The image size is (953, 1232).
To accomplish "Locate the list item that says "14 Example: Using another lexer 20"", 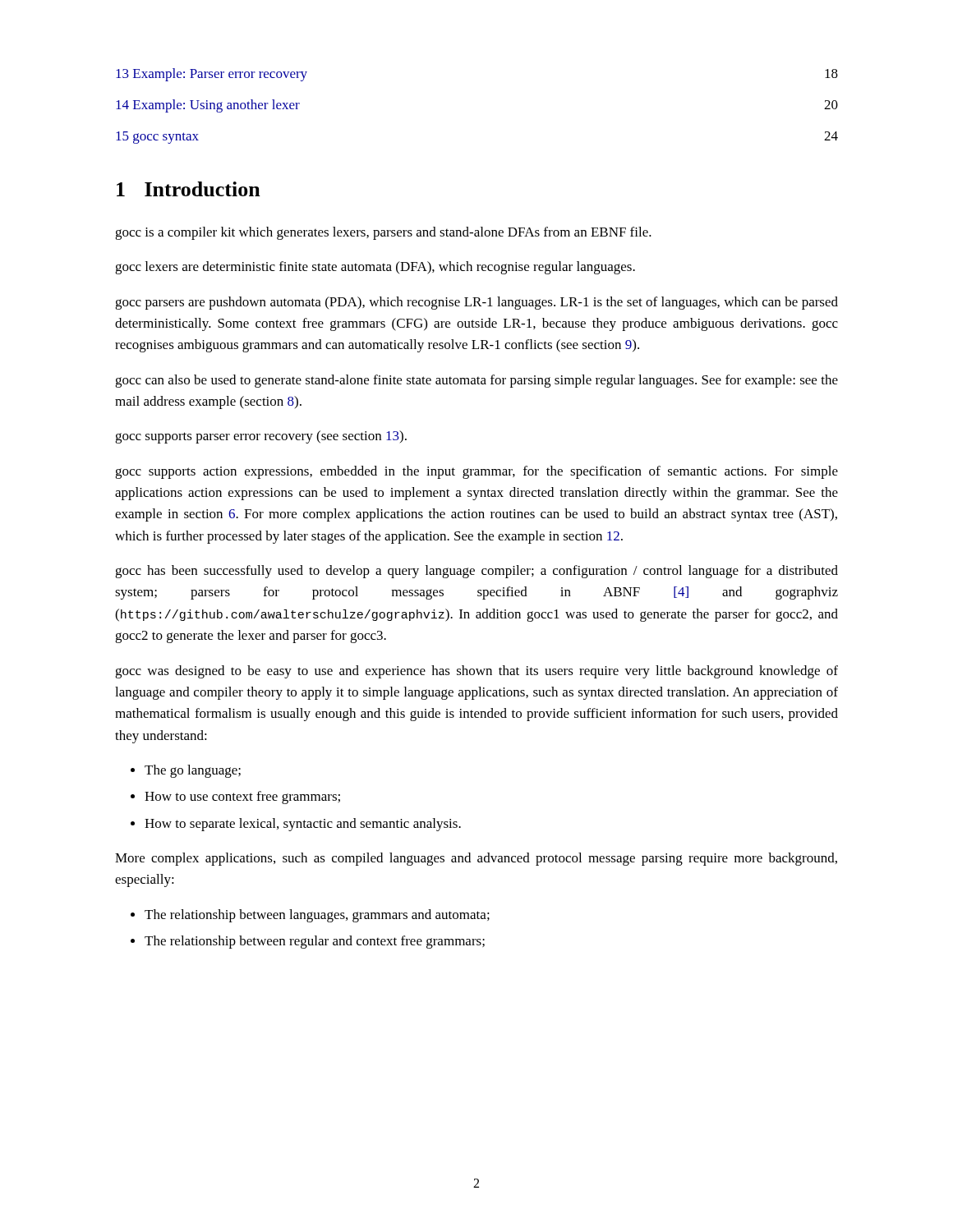I will tap(207, 106).
